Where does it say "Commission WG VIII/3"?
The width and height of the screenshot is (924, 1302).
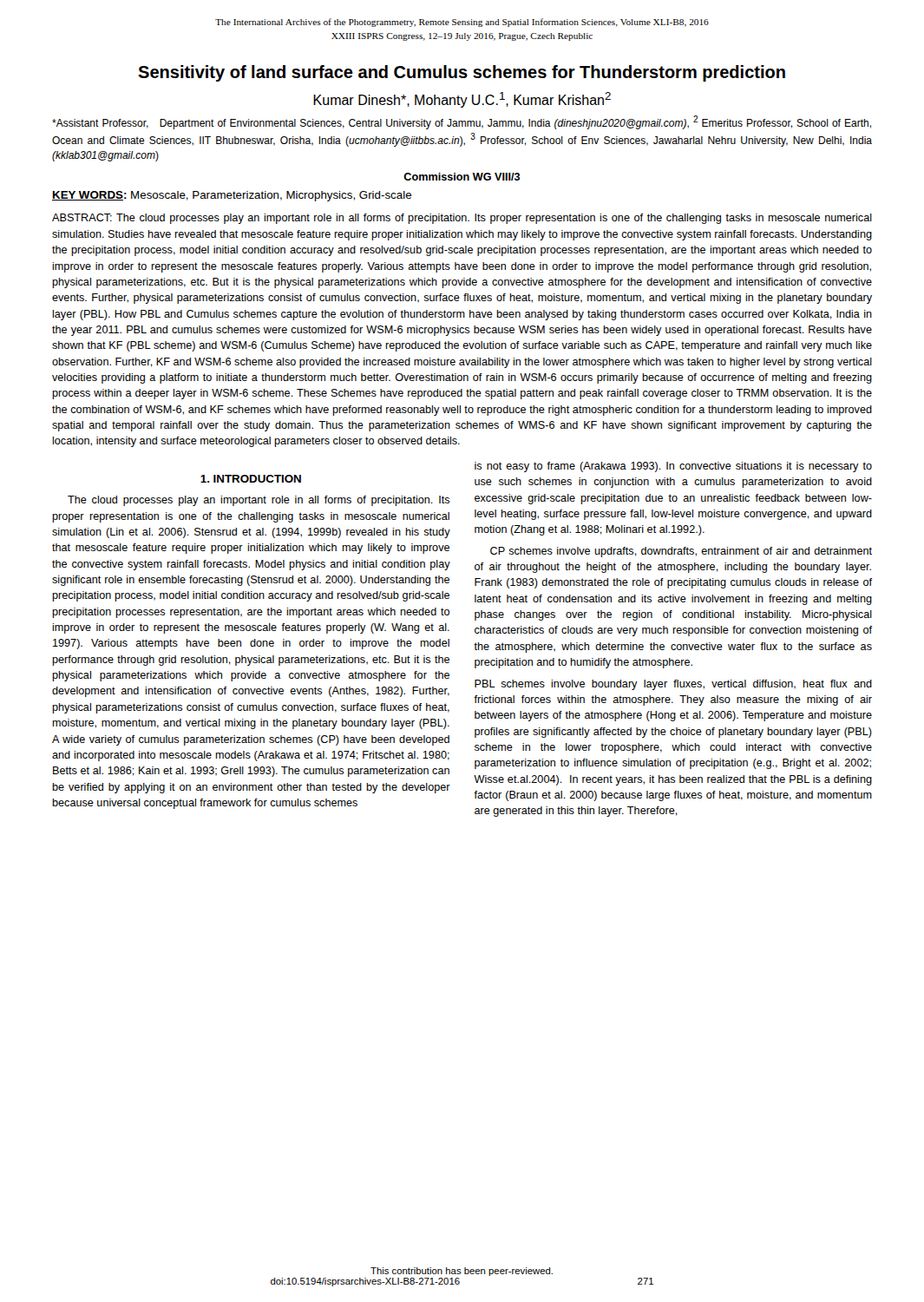point(462,177)
